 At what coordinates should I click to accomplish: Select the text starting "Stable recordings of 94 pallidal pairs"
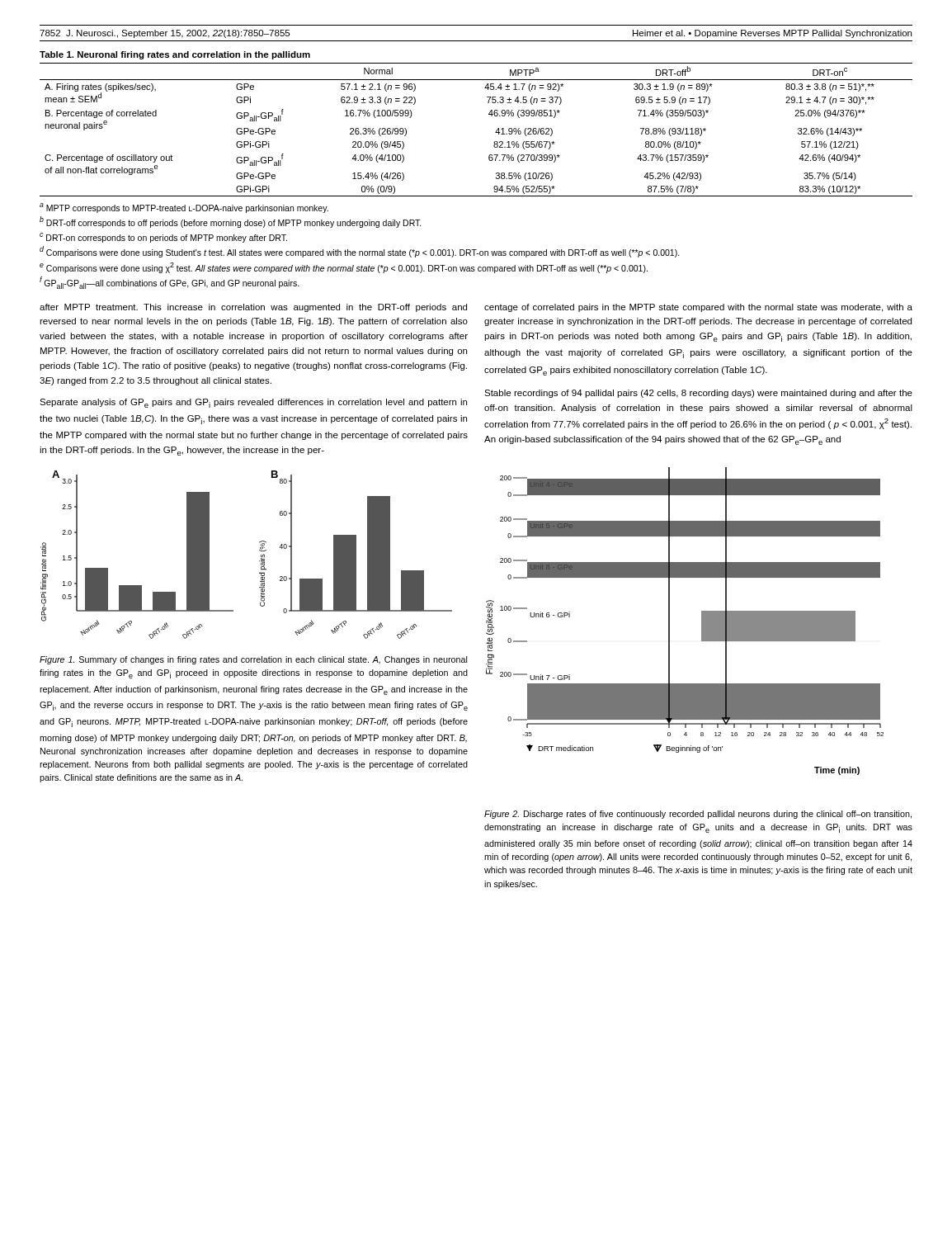[698, 417]
